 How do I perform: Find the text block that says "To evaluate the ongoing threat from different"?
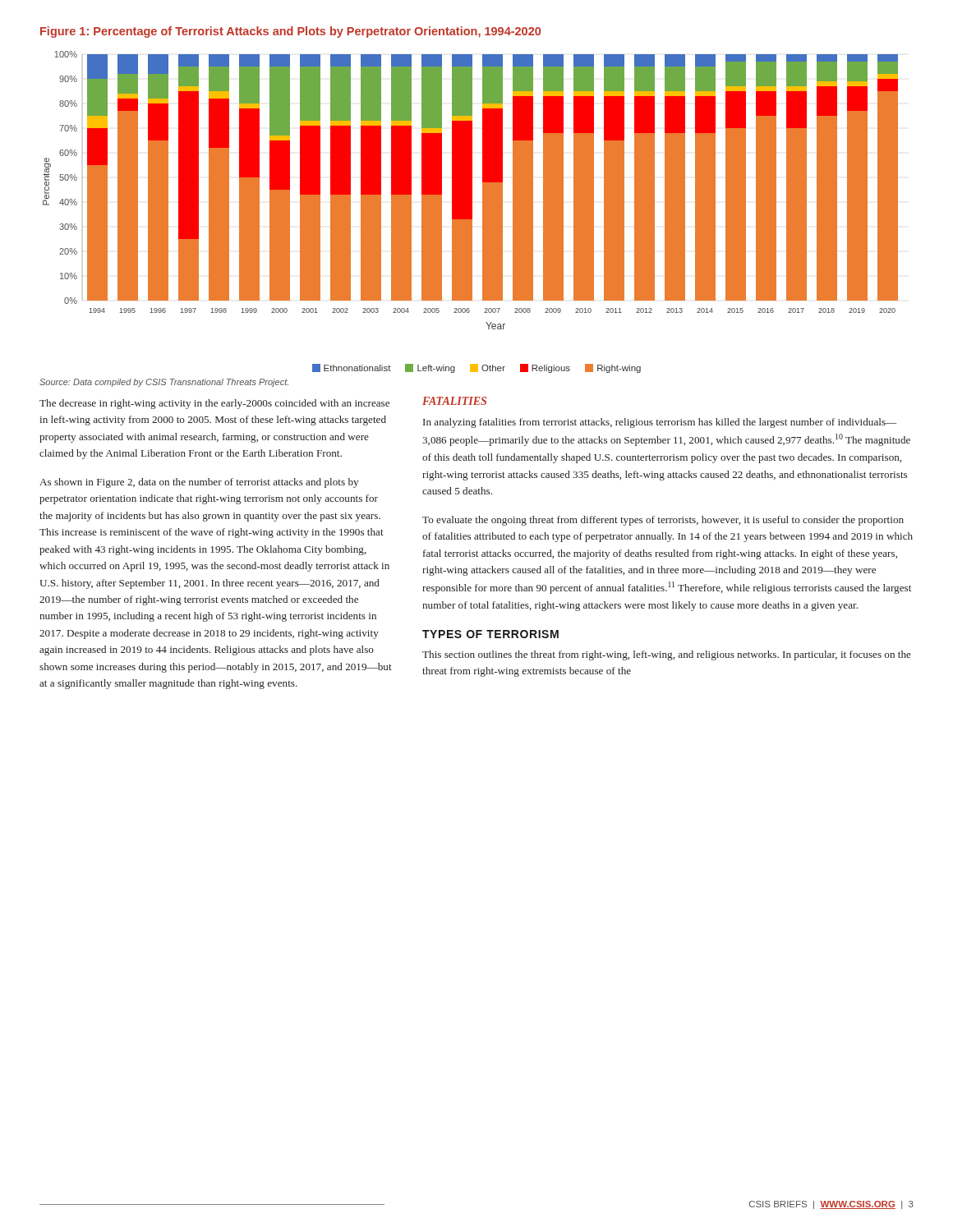(668, 562)
